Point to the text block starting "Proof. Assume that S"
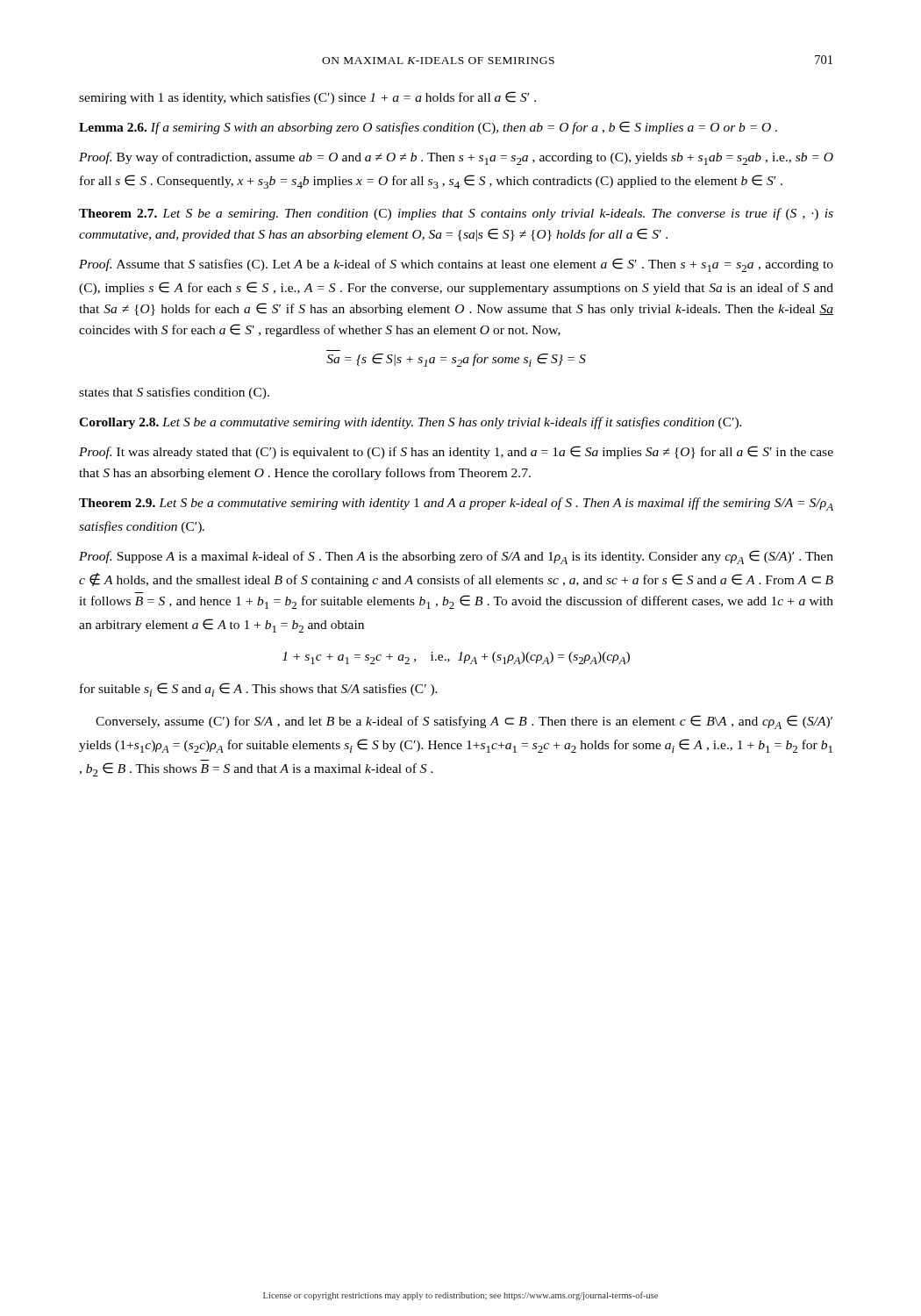Viewport: 921px width, 1316px height. tap(456, 297)
